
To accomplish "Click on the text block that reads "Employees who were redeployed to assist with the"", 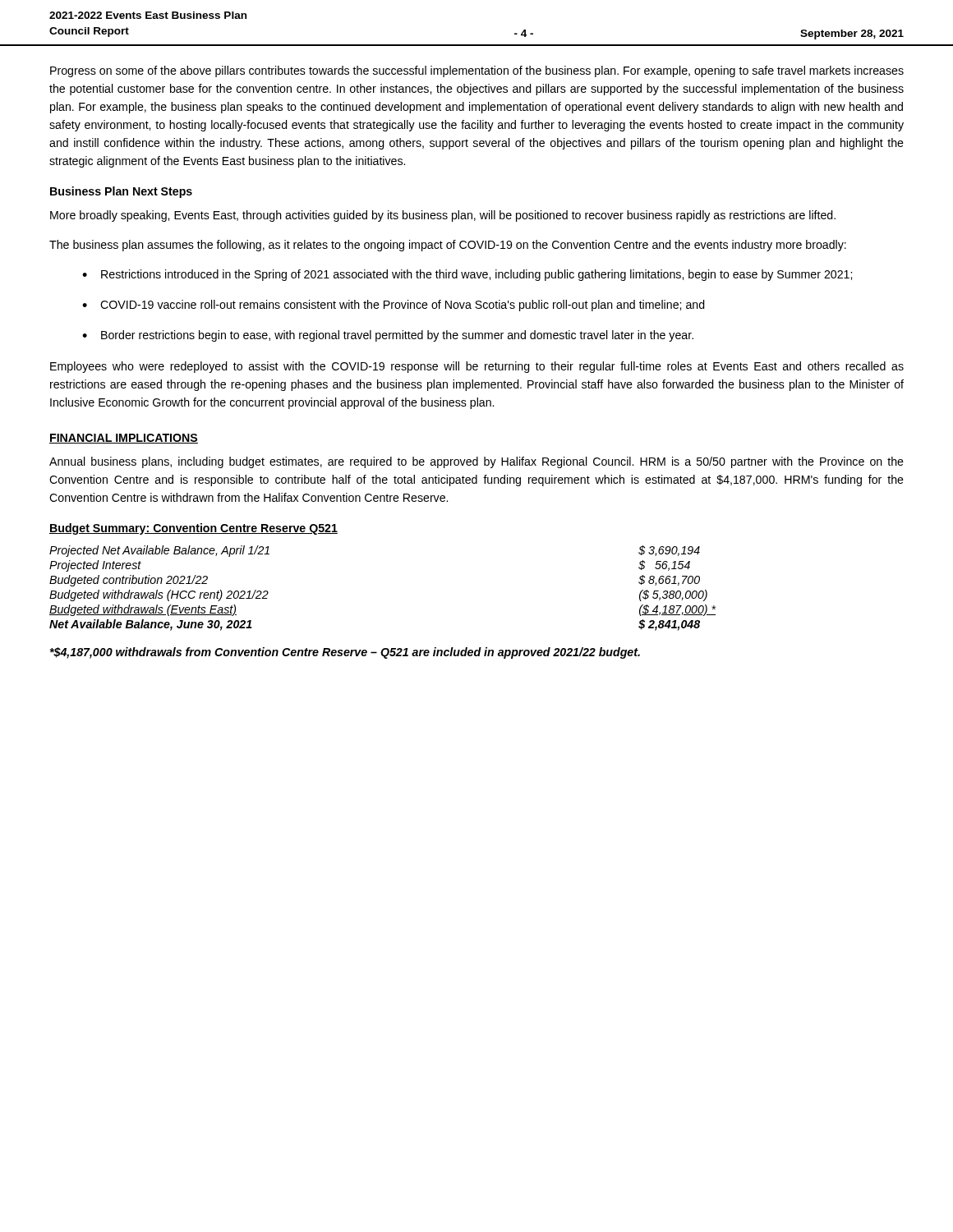I will click(476, 384).
